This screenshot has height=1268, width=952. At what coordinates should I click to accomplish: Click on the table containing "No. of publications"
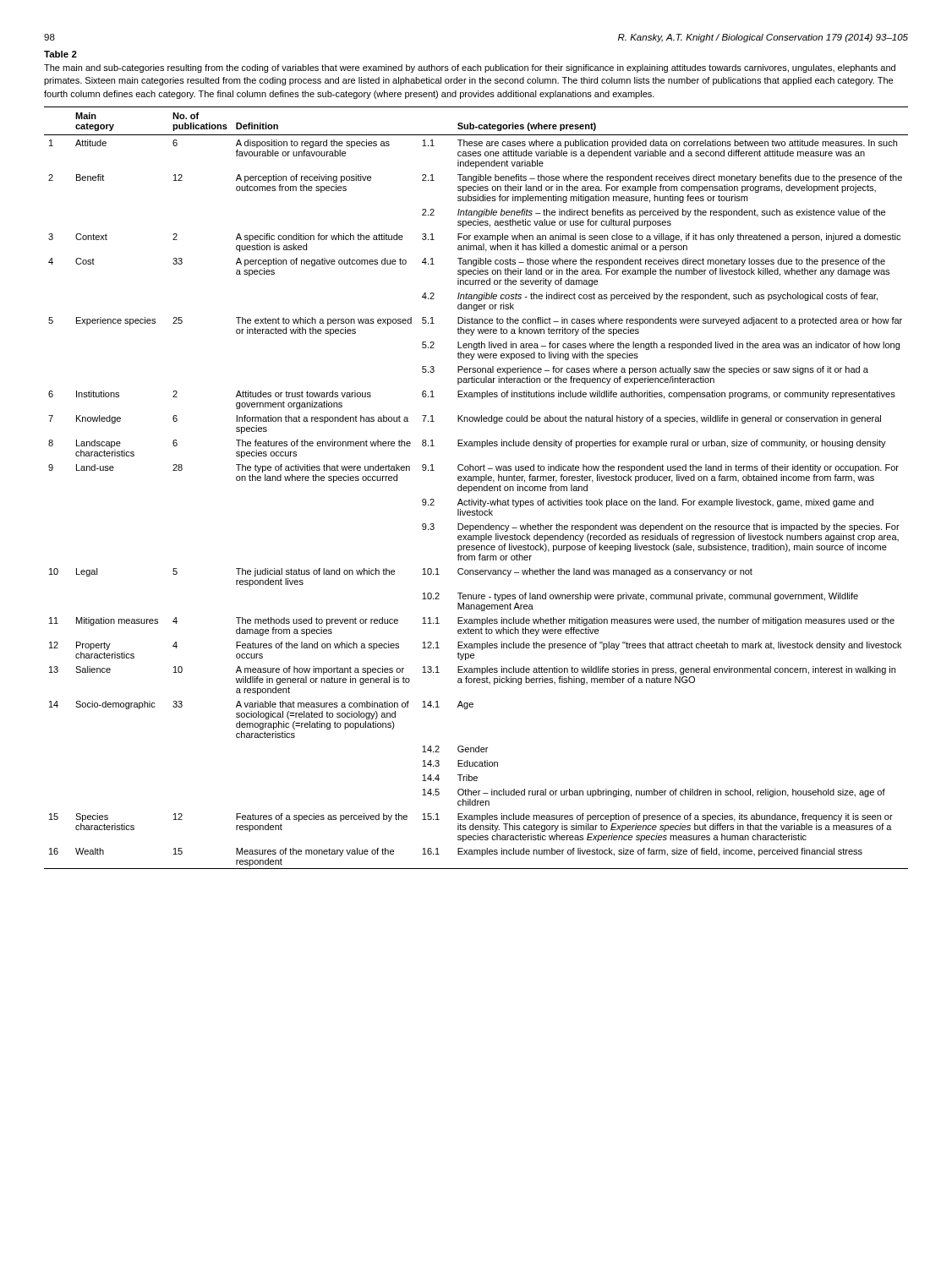coord(476,488)
